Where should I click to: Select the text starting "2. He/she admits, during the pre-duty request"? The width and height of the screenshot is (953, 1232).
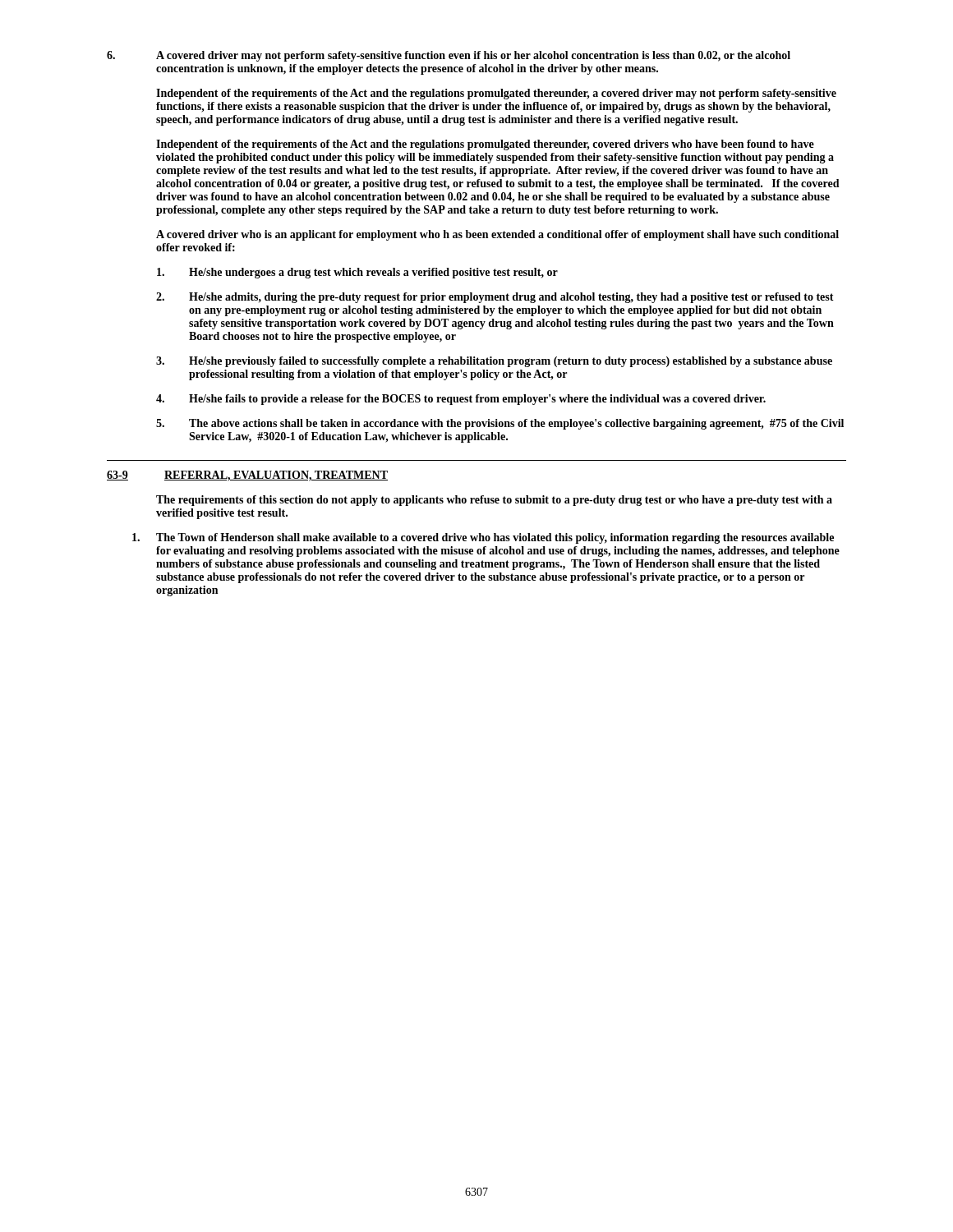pyautogui.click(x=501, y=317)
